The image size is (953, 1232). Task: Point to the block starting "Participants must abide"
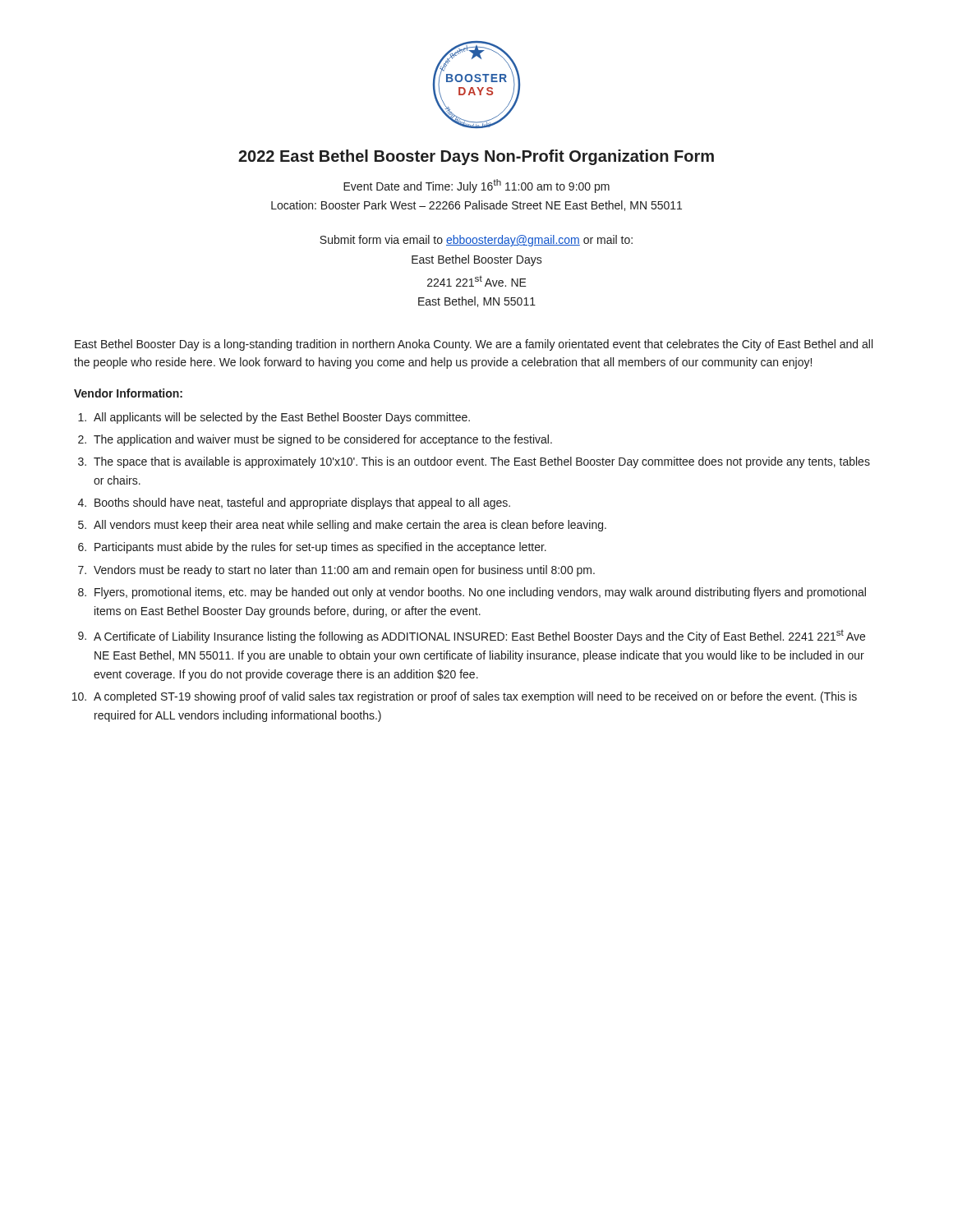[320, 547]
